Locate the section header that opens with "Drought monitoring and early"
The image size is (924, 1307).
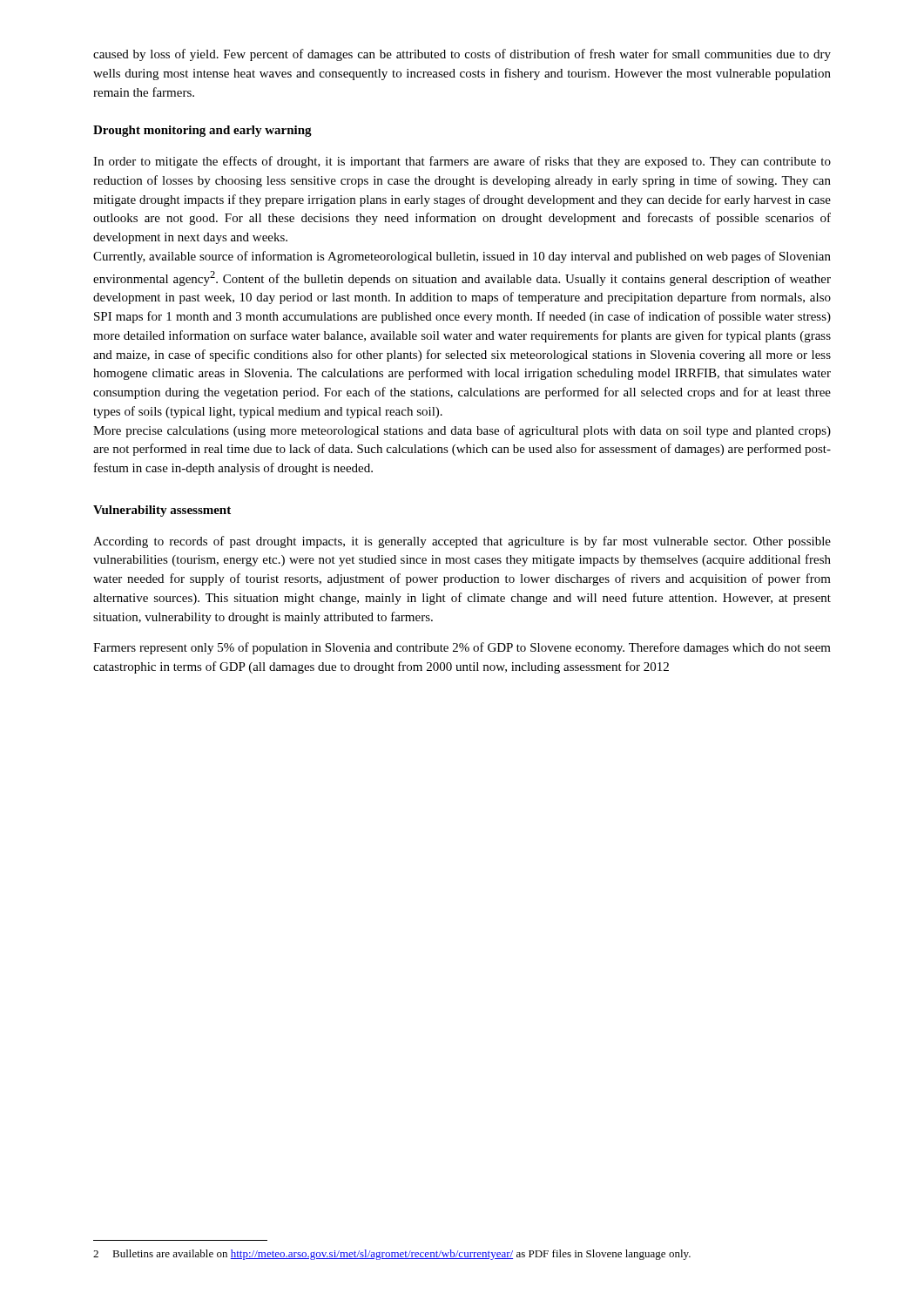coord(202,130)
